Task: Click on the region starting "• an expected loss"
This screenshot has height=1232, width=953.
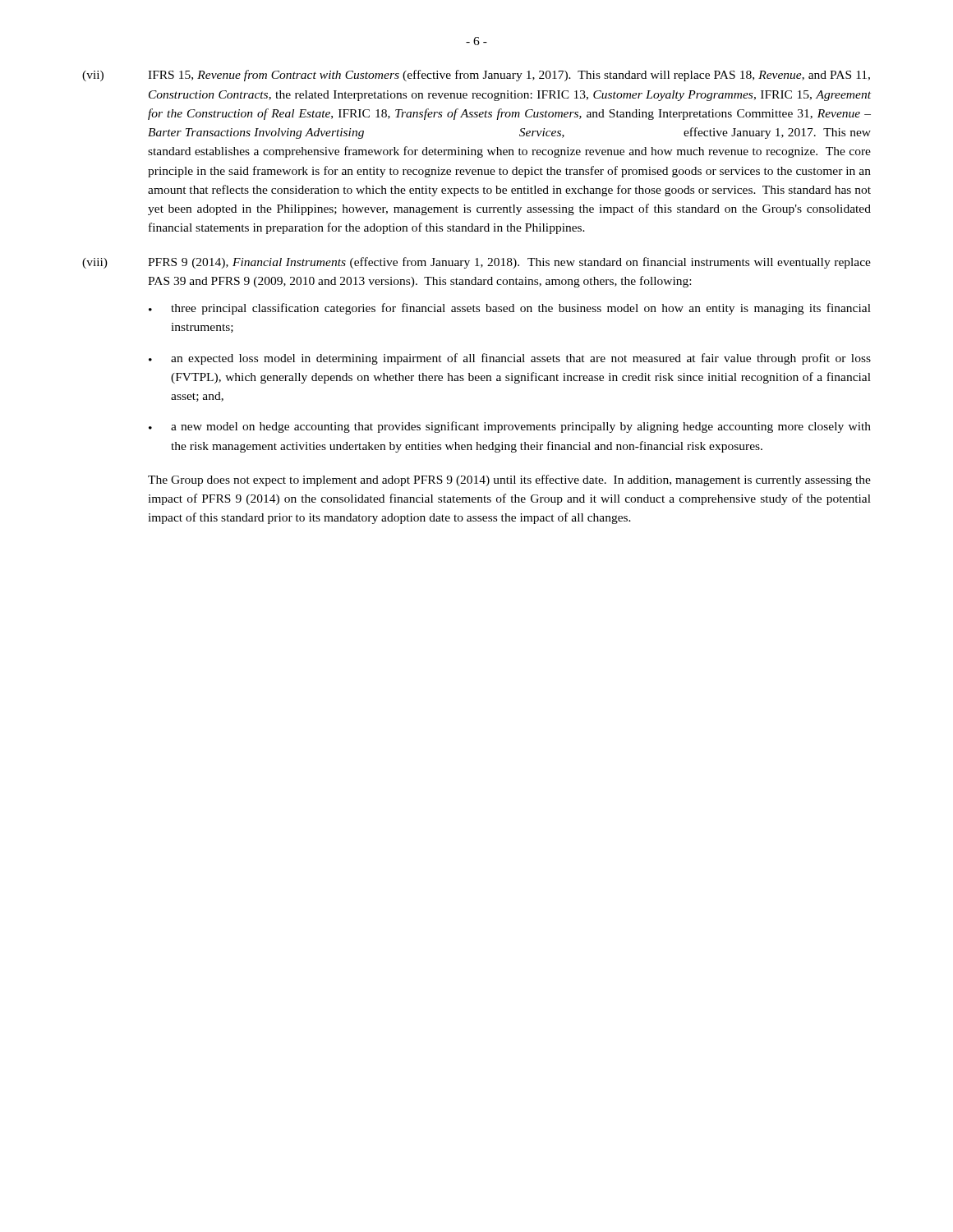Action: (509, 376)
